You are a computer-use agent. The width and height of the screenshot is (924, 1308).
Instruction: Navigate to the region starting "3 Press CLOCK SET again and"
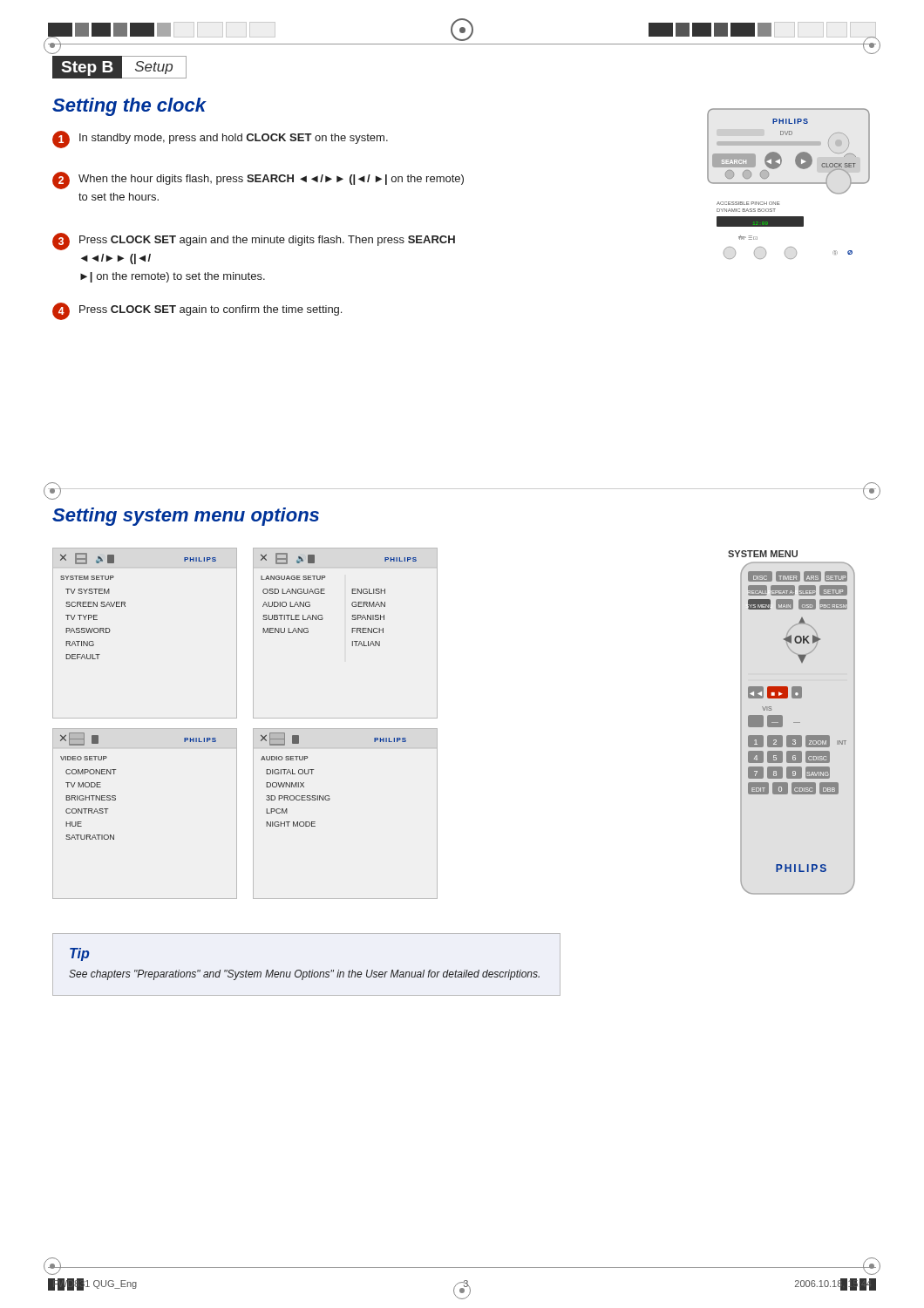click(x=254, y=242)
